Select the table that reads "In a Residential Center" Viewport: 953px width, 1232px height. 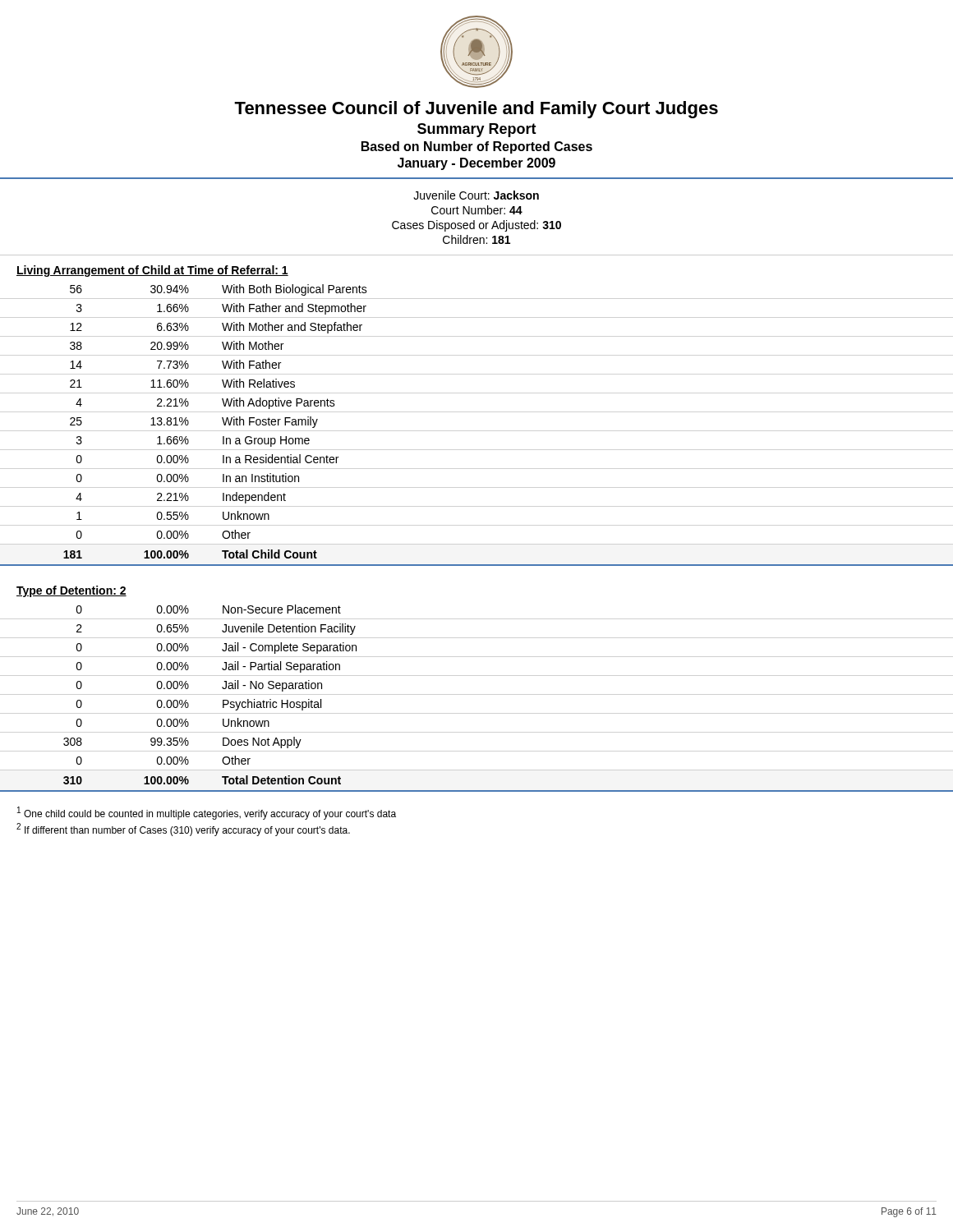[x=476, y=423]
